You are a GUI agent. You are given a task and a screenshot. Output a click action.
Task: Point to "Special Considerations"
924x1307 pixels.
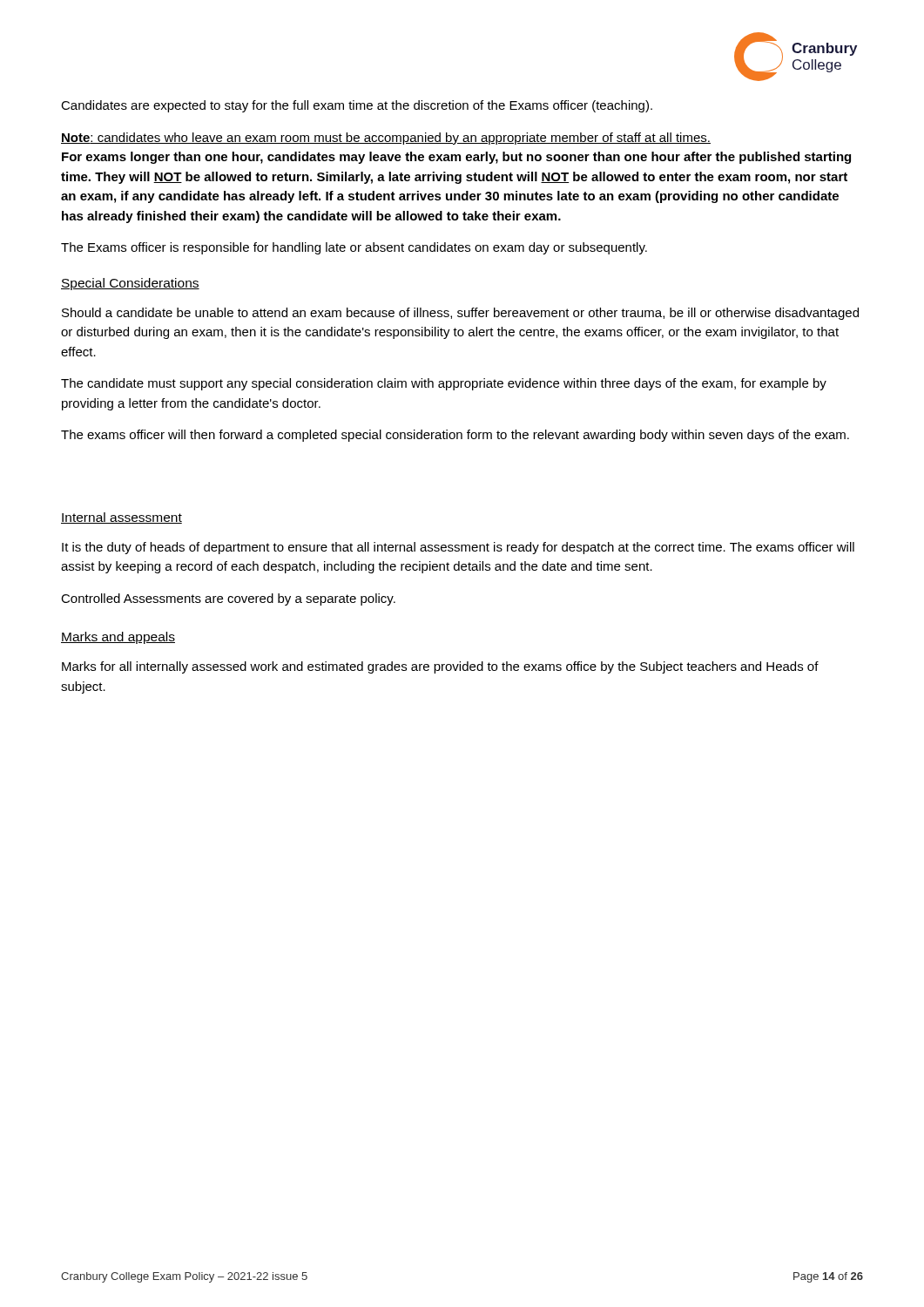pos(130,282)
